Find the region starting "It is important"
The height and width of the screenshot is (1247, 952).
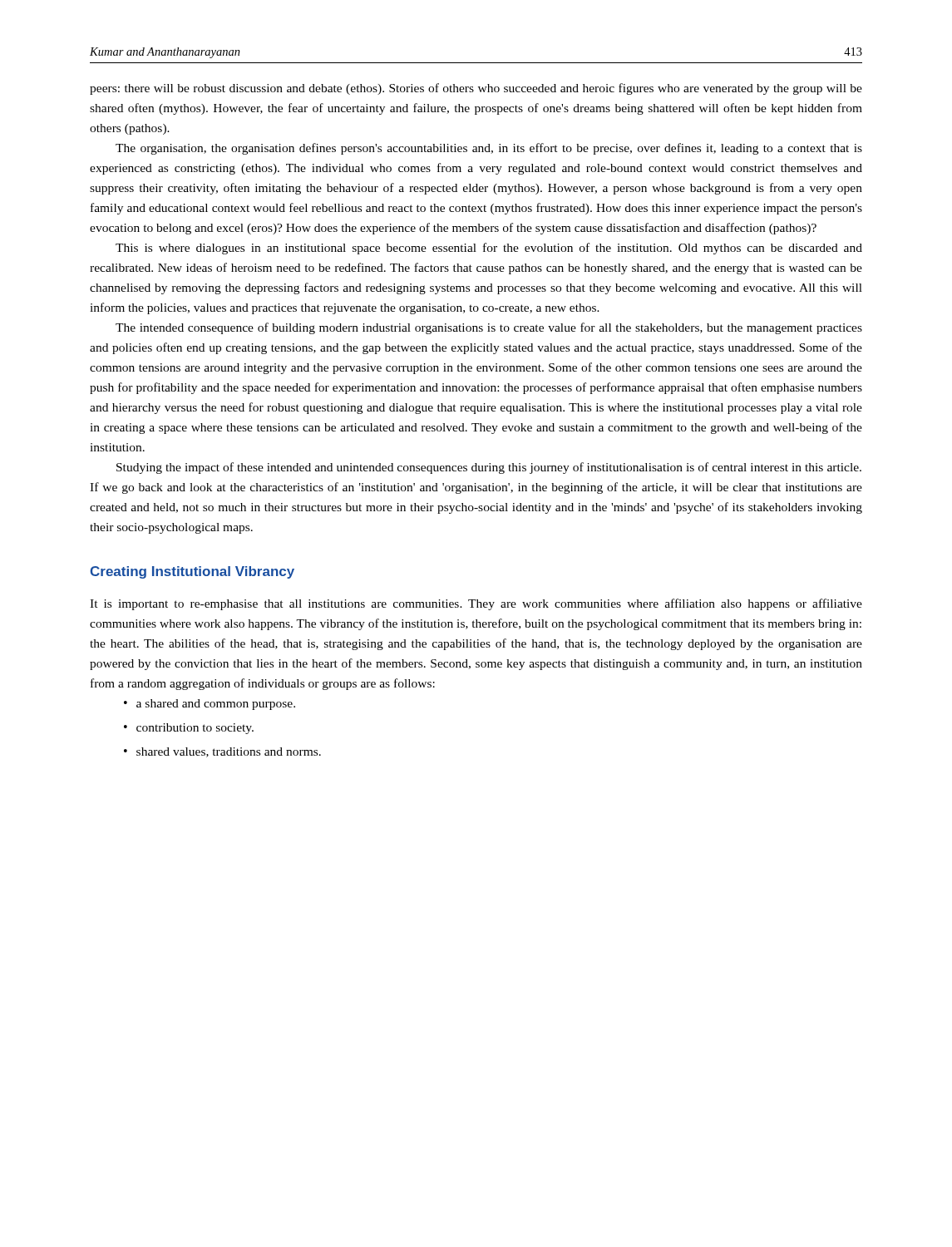pos(476,643)
